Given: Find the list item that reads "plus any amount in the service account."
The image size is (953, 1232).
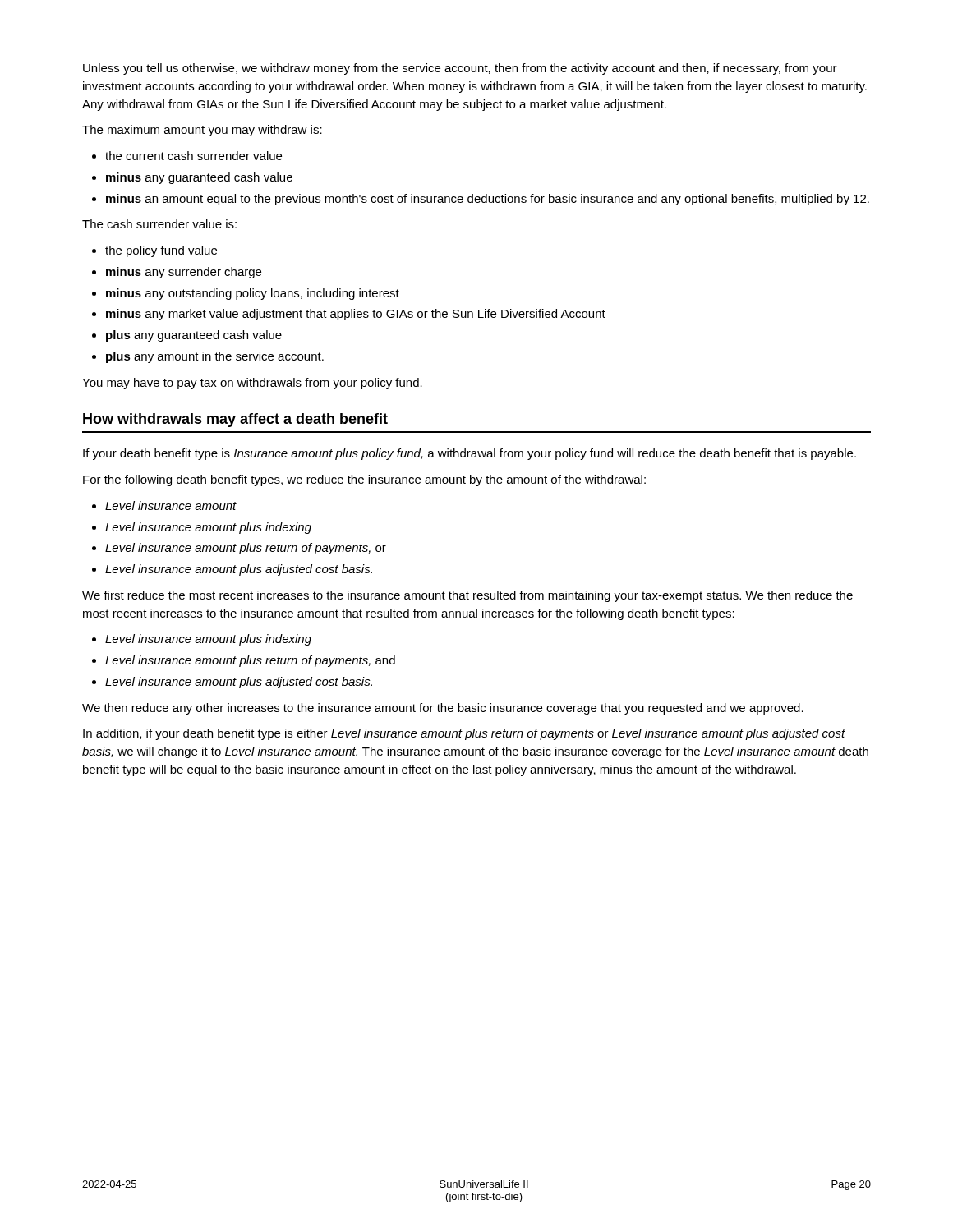Looking at the screenshot, I should [215, 356].
